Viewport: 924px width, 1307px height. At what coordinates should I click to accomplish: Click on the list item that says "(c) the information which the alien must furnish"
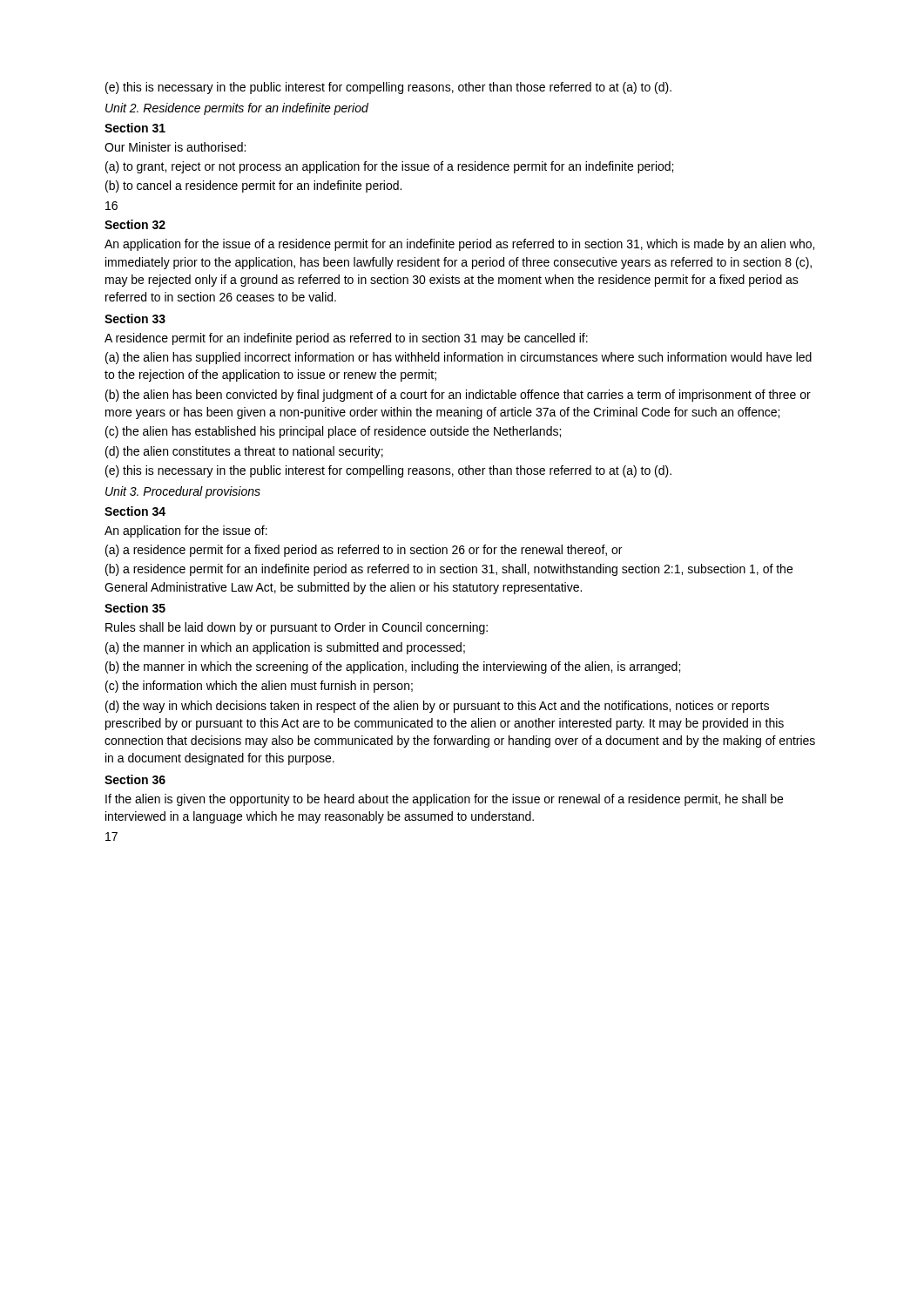259,686
